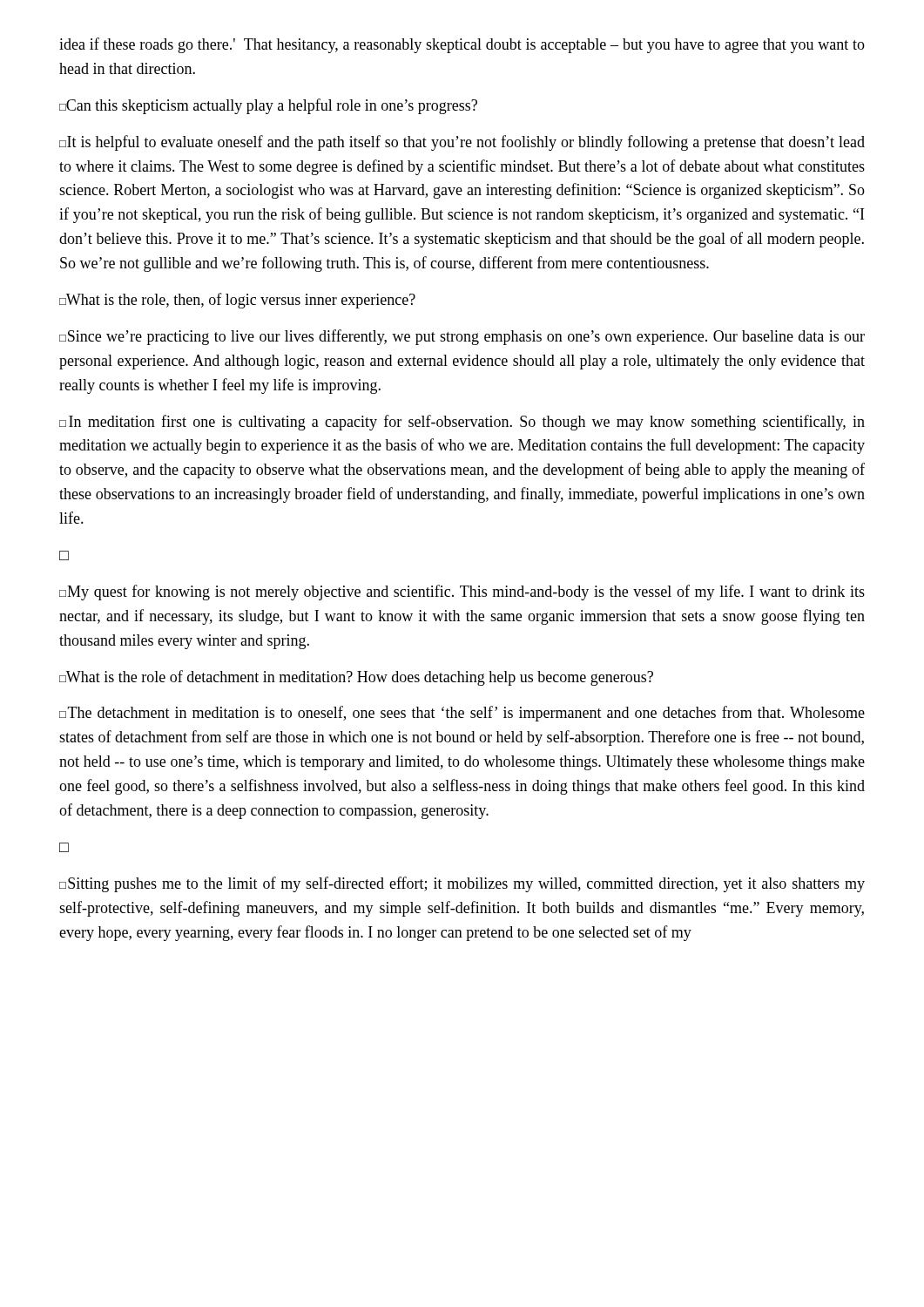Screen dimensions: 1307x924
Task: Click on the text block starting "□Sitting pushes me to the limit of"
Action: pos(462,908)
